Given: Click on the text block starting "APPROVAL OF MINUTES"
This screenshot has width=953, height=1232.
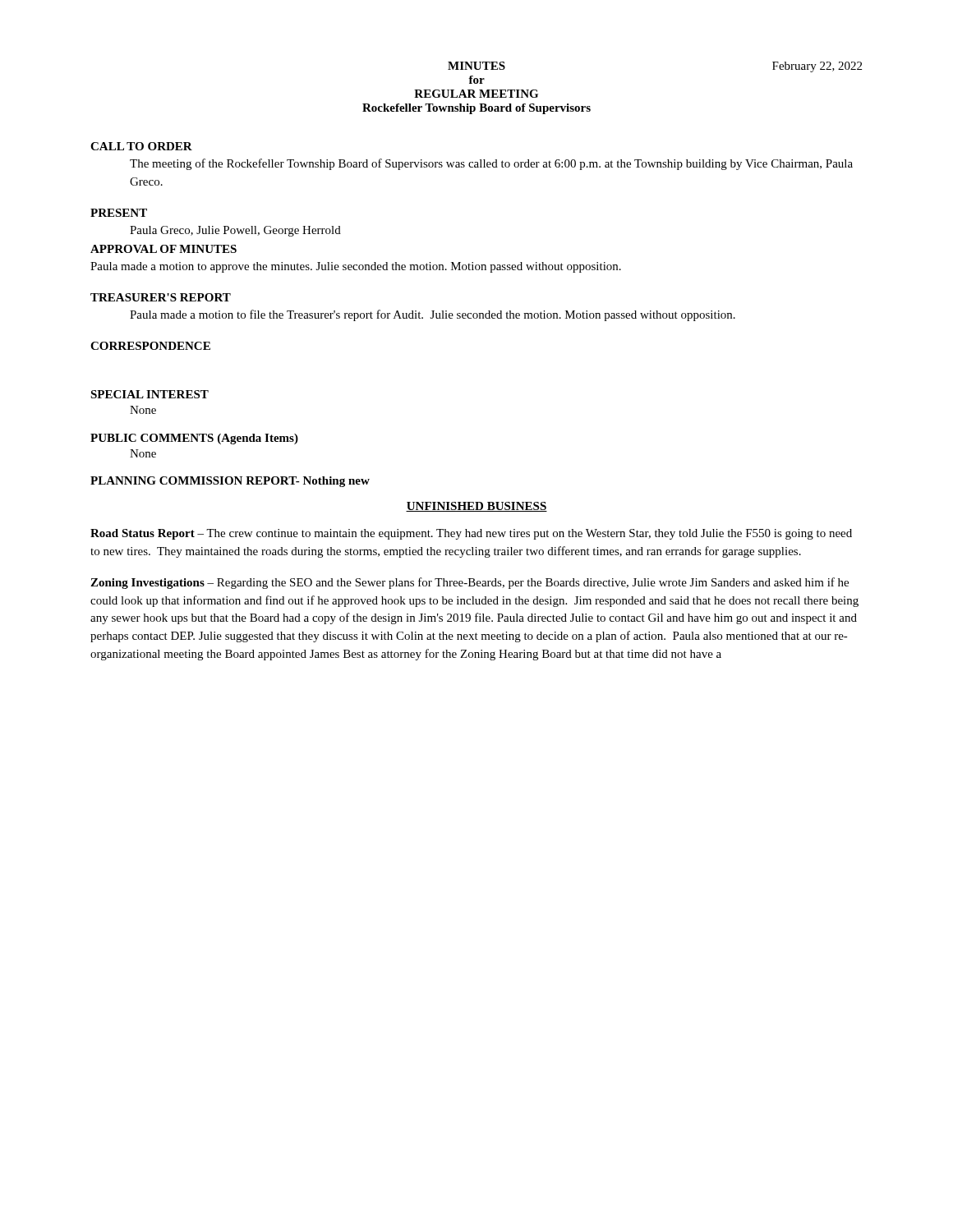Looking at the screenshot, I should (164, 249).
